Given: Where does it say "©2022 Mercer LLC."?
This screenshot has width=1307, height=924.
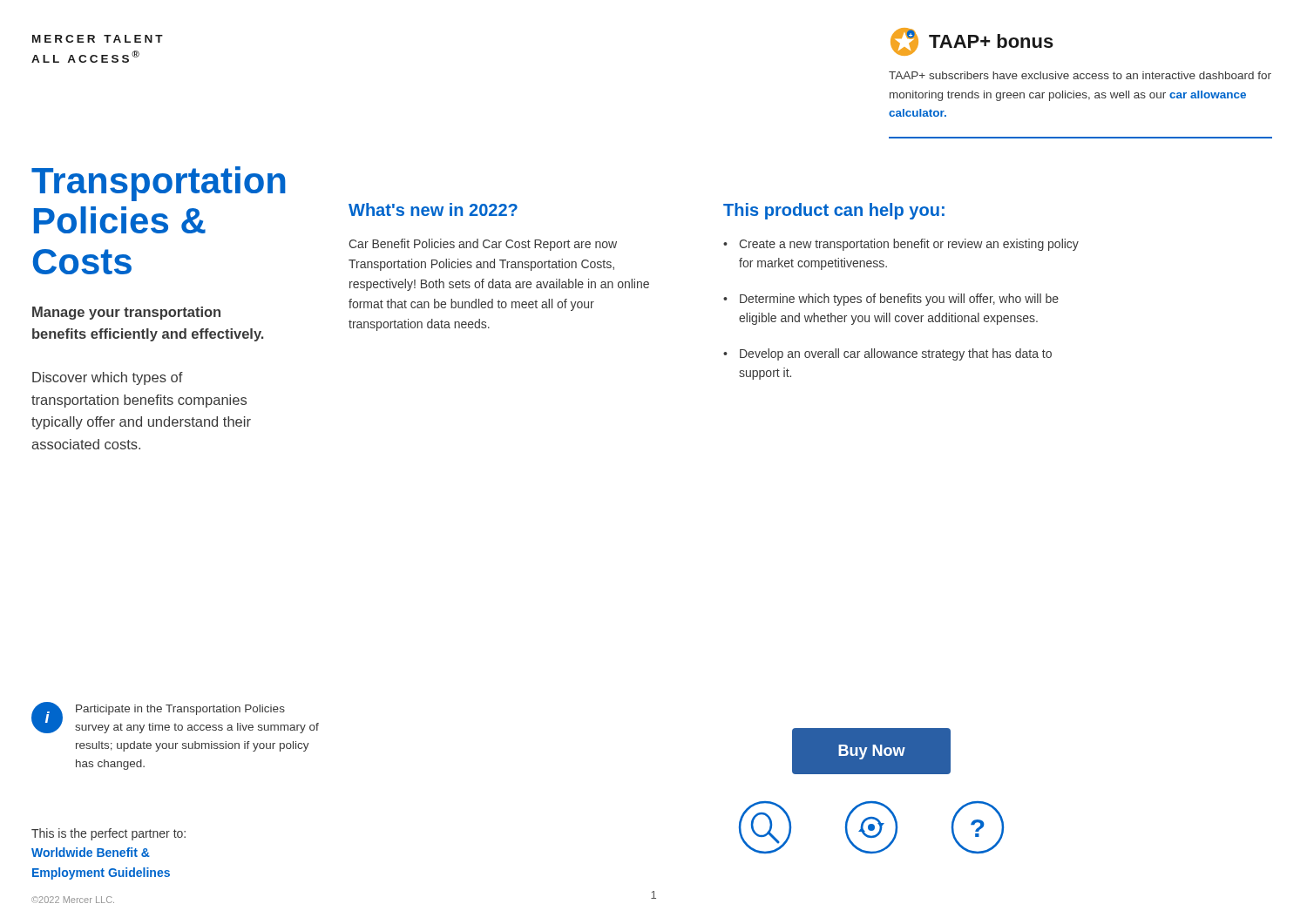Looking at the screenshot, I should pyautogui.click(x=73, y=900).
